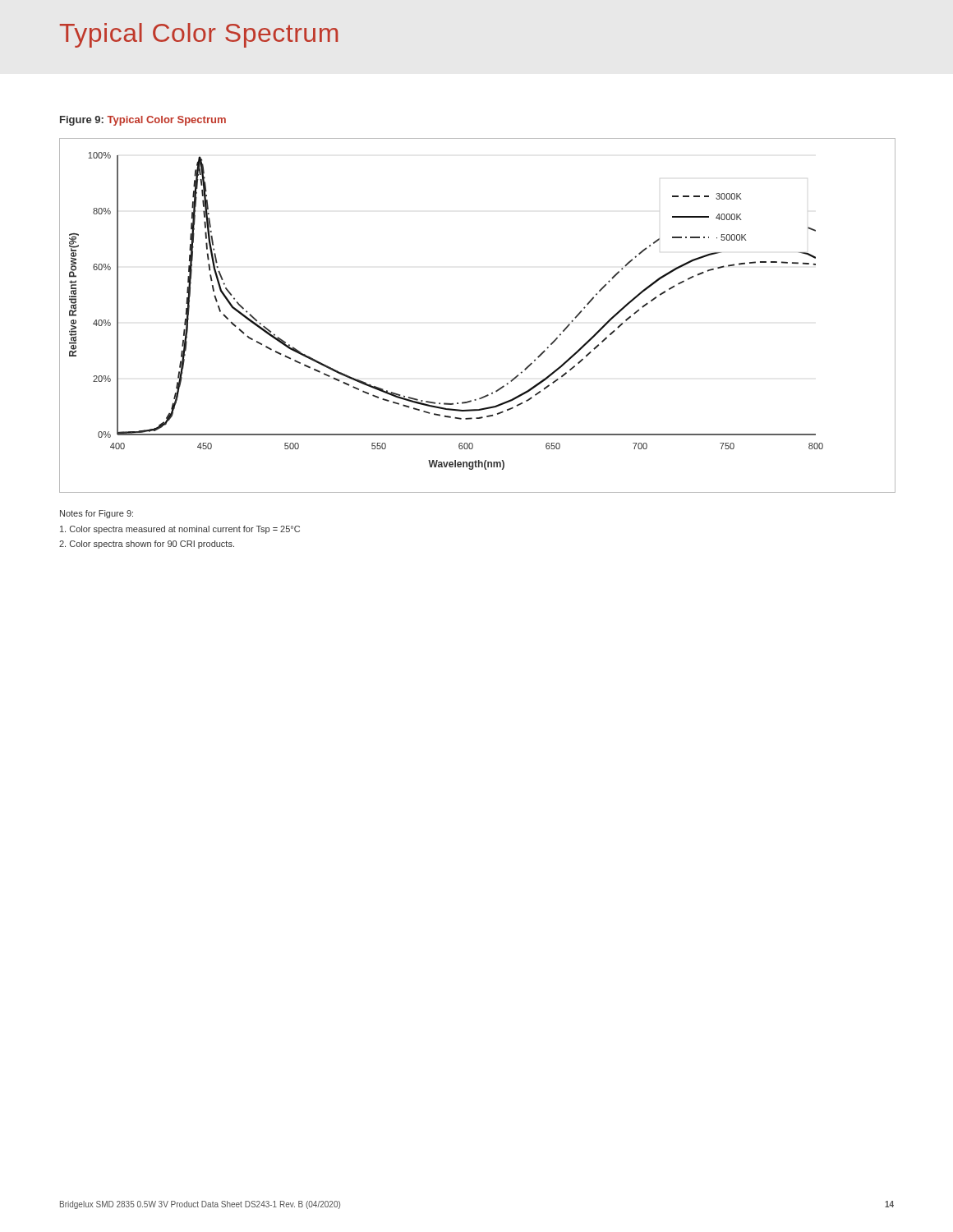Click on the continuous plot

click(x=476, y=315)
